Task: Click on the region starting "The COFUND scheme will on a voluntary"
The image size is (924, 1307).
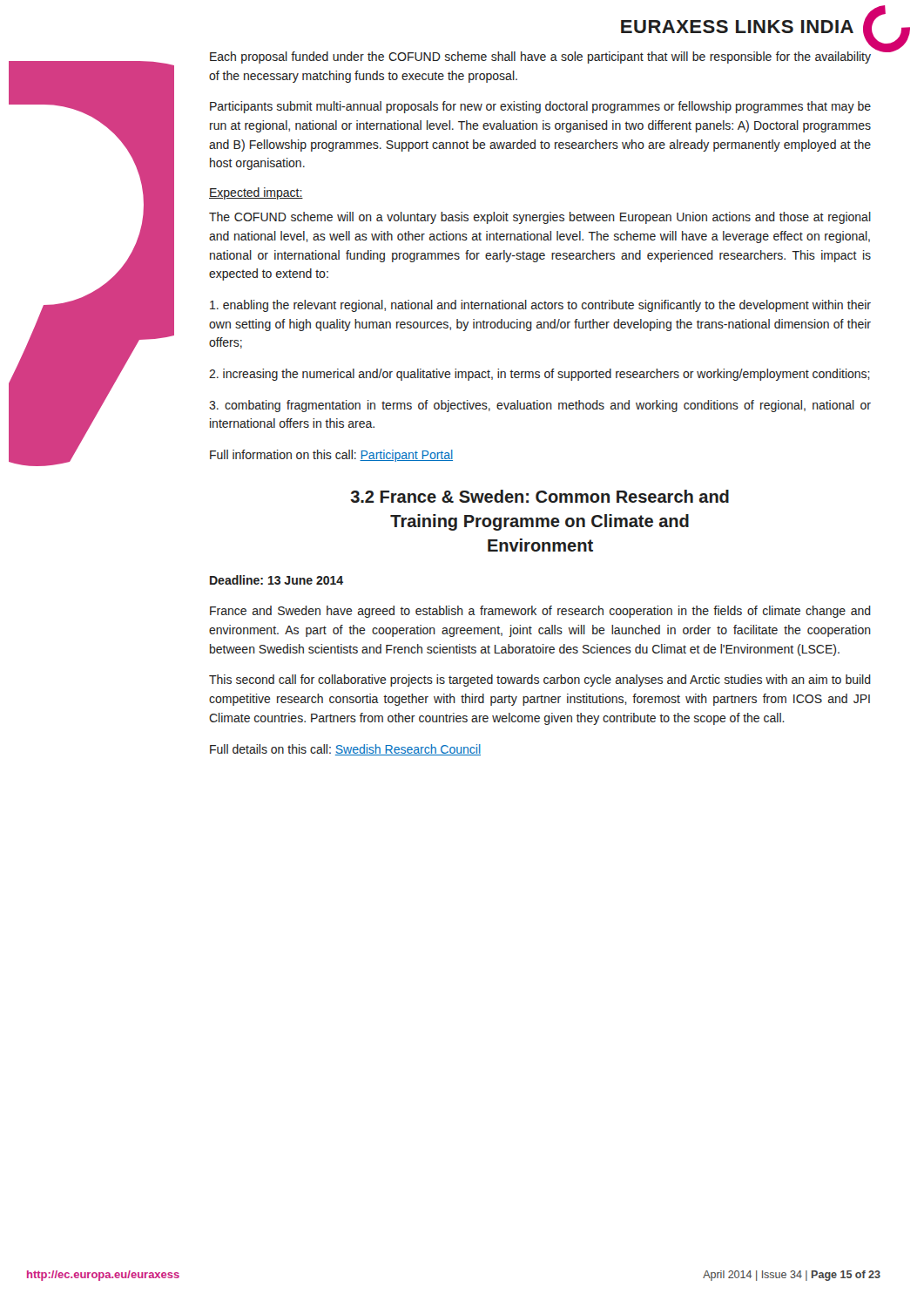Action: coord(540,246)
